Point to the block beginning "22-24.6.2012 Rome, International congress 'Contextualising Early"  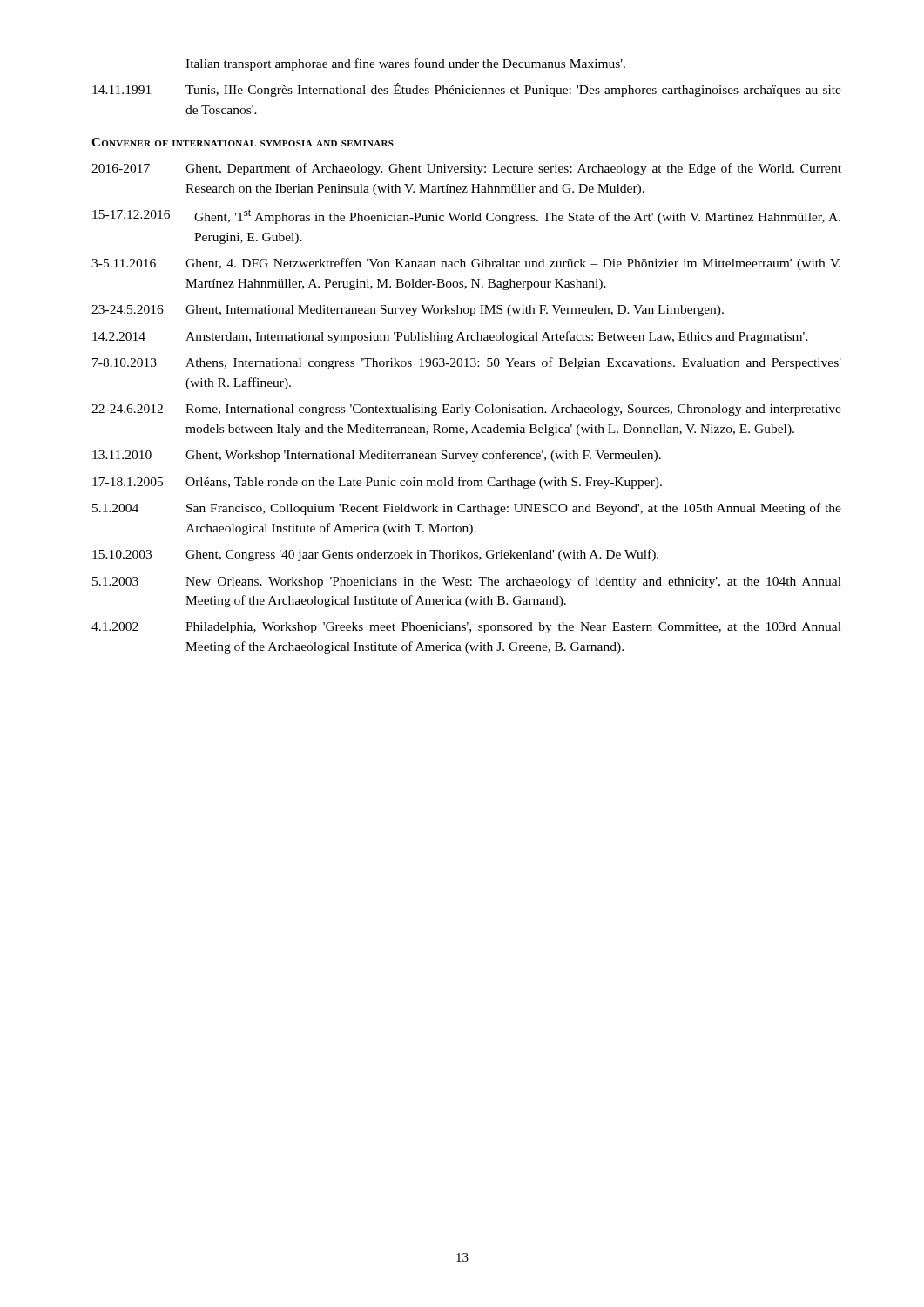click(466, 419)
